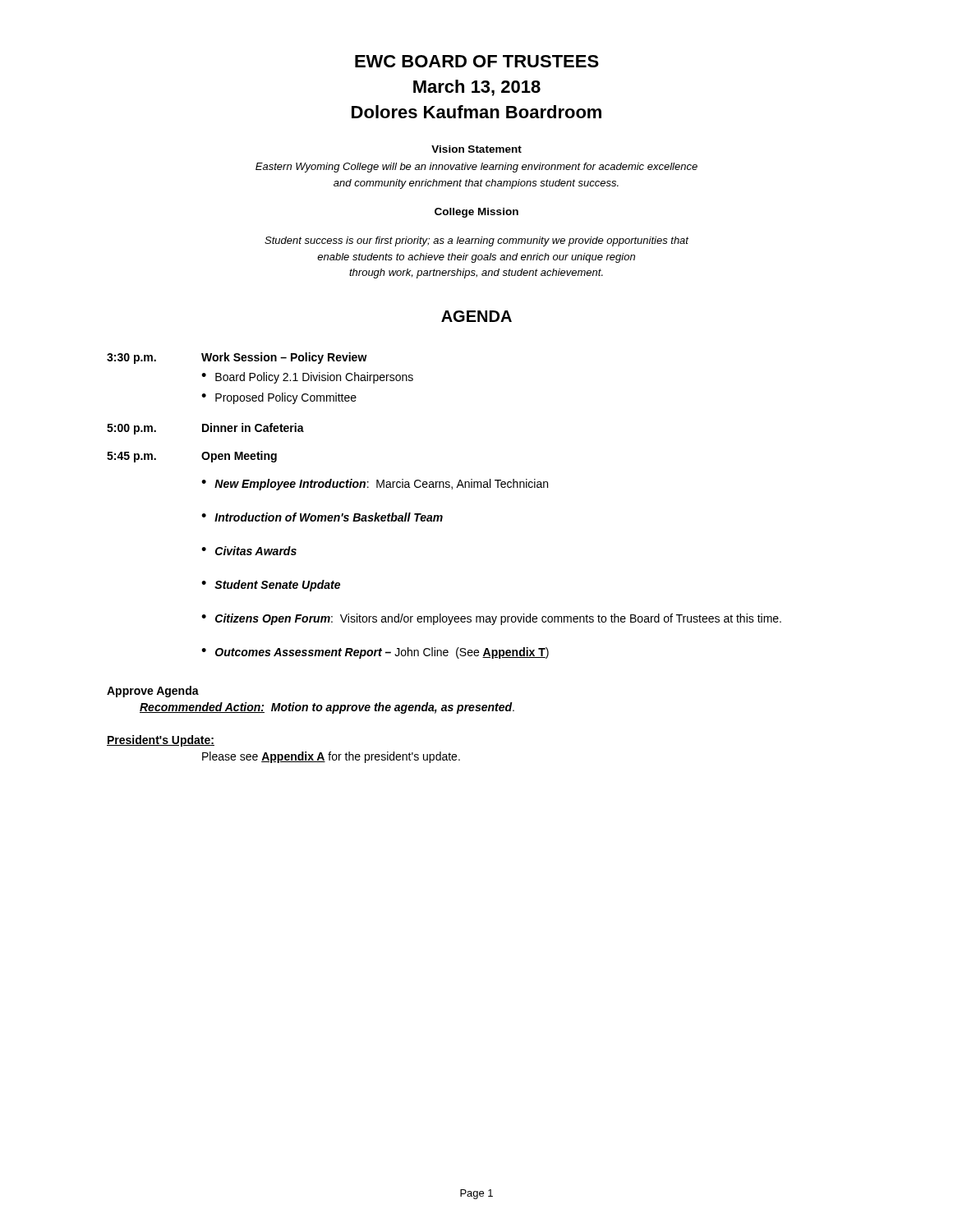The image size is (953, 1232).
Task: Locate the region starting "• Citizens Open"
Action: [x=492, y=619]
